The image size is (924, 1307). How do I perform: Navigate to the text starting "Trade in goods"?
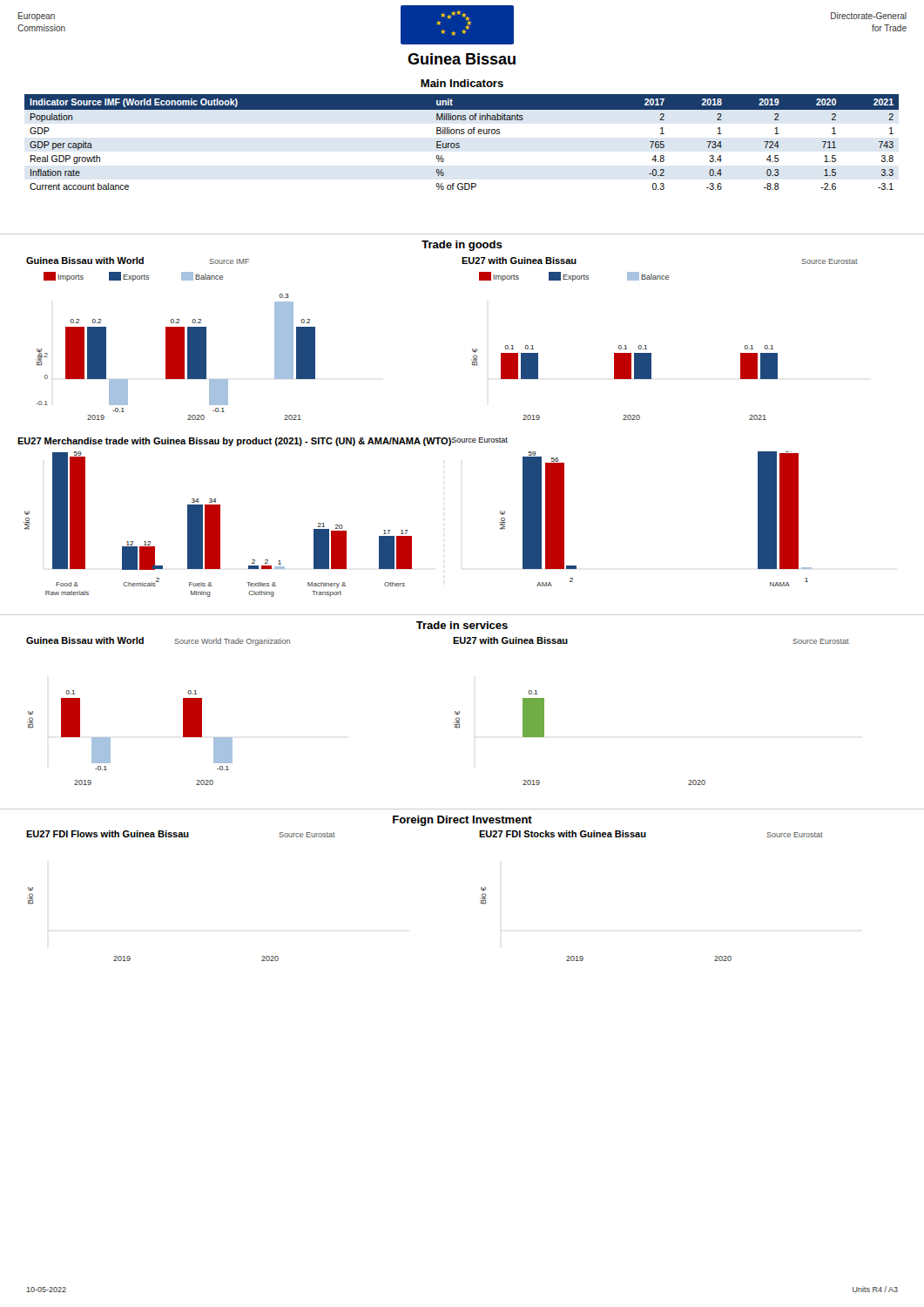pos(462,244)
